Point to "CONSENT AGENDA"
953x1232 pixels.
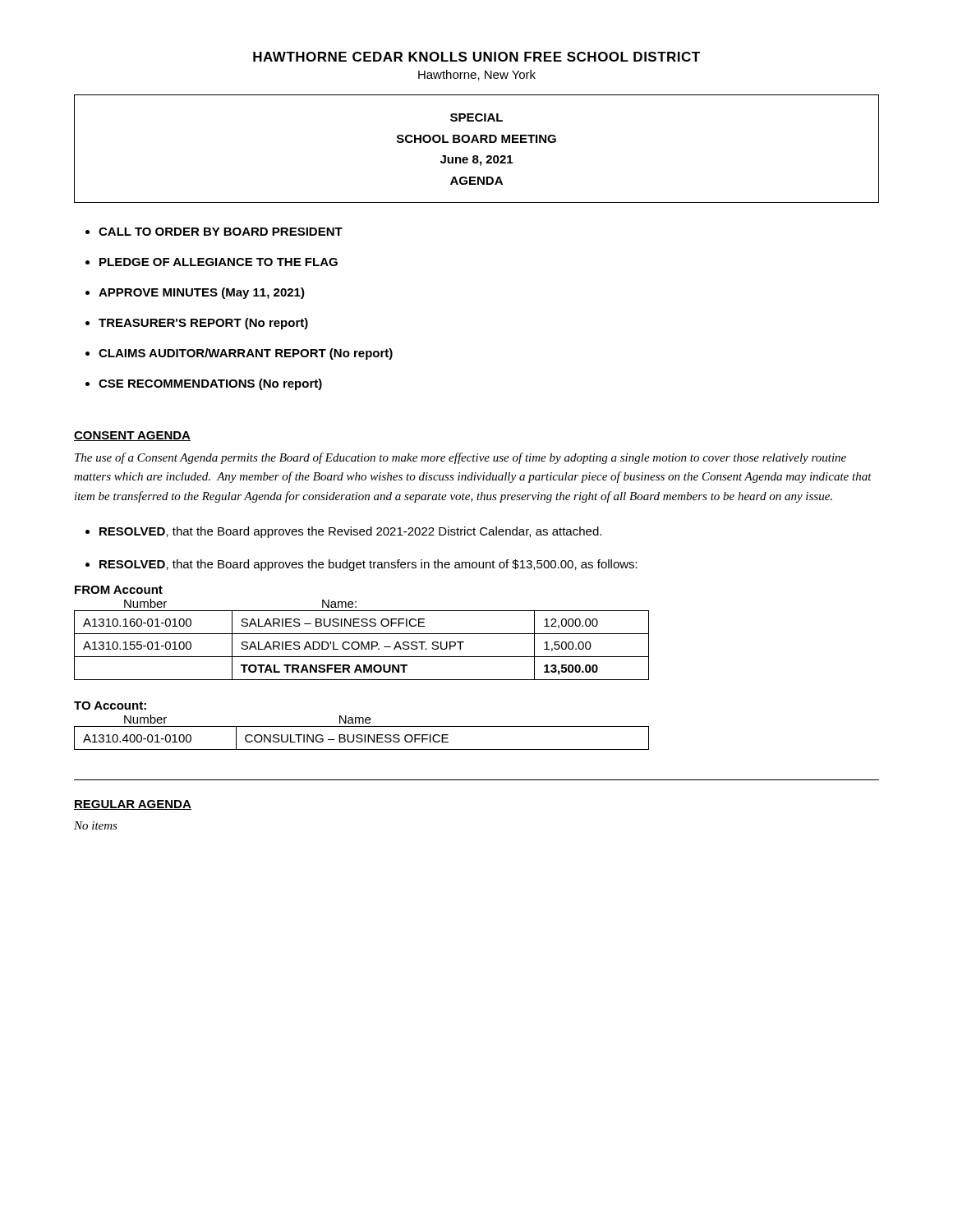132,435
